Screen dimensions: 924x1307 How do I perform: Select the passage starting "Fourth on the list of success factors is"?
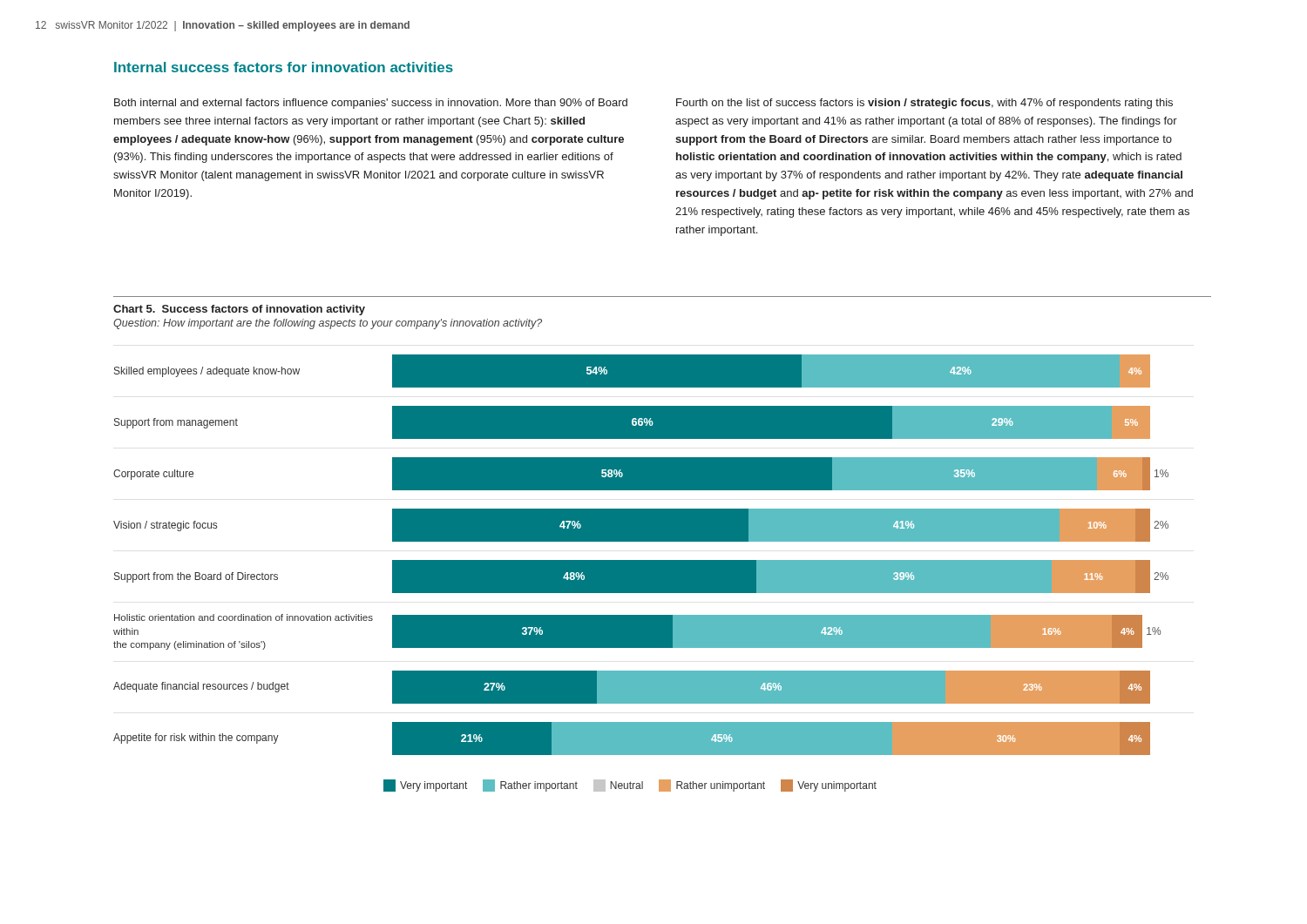[934, 166]
